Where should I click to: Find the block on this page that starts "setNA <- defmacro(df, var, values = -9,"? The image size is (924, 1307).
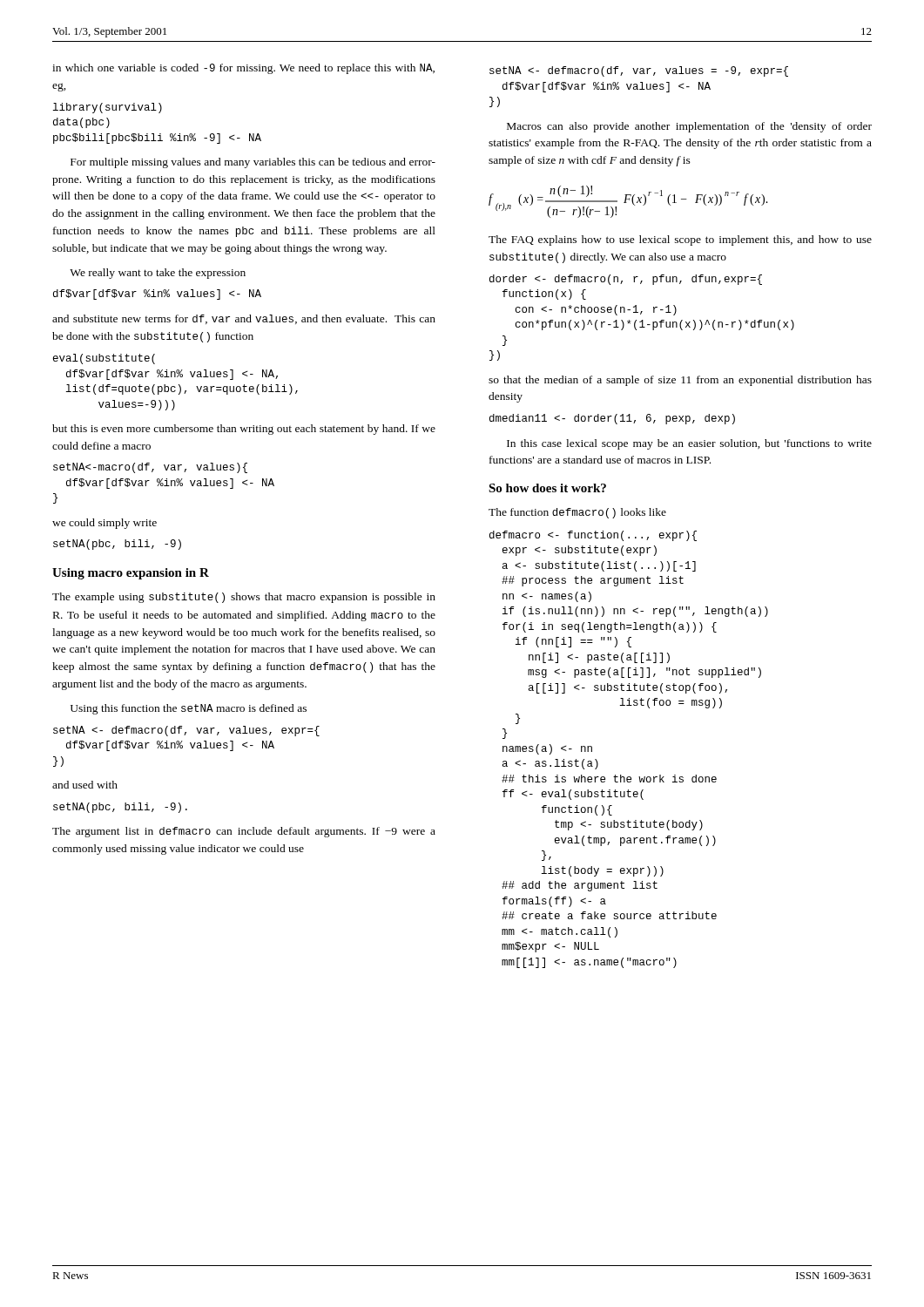click(680, 87)
